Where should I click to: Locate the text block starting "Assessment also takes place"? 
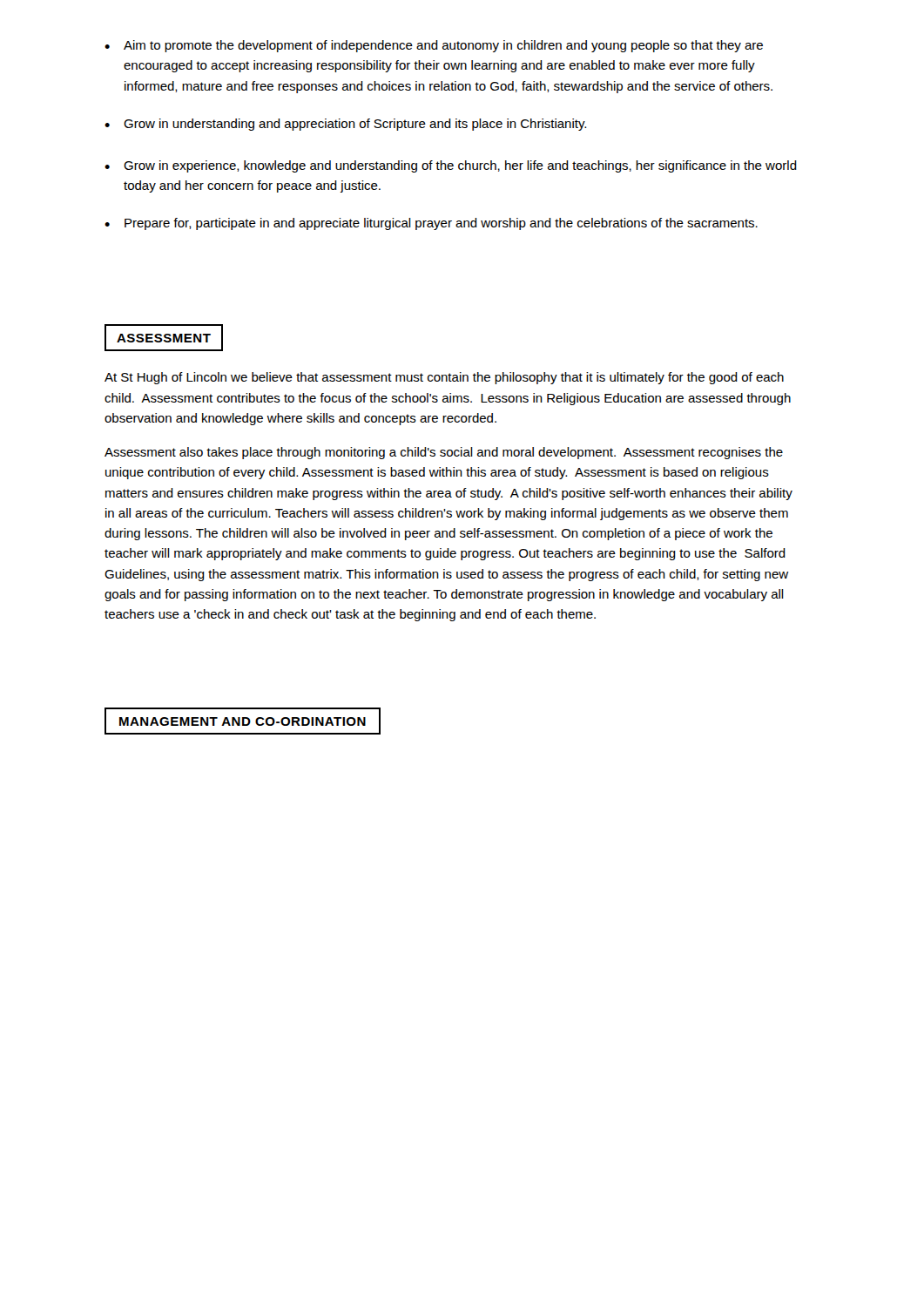click(x=448, y=533)
